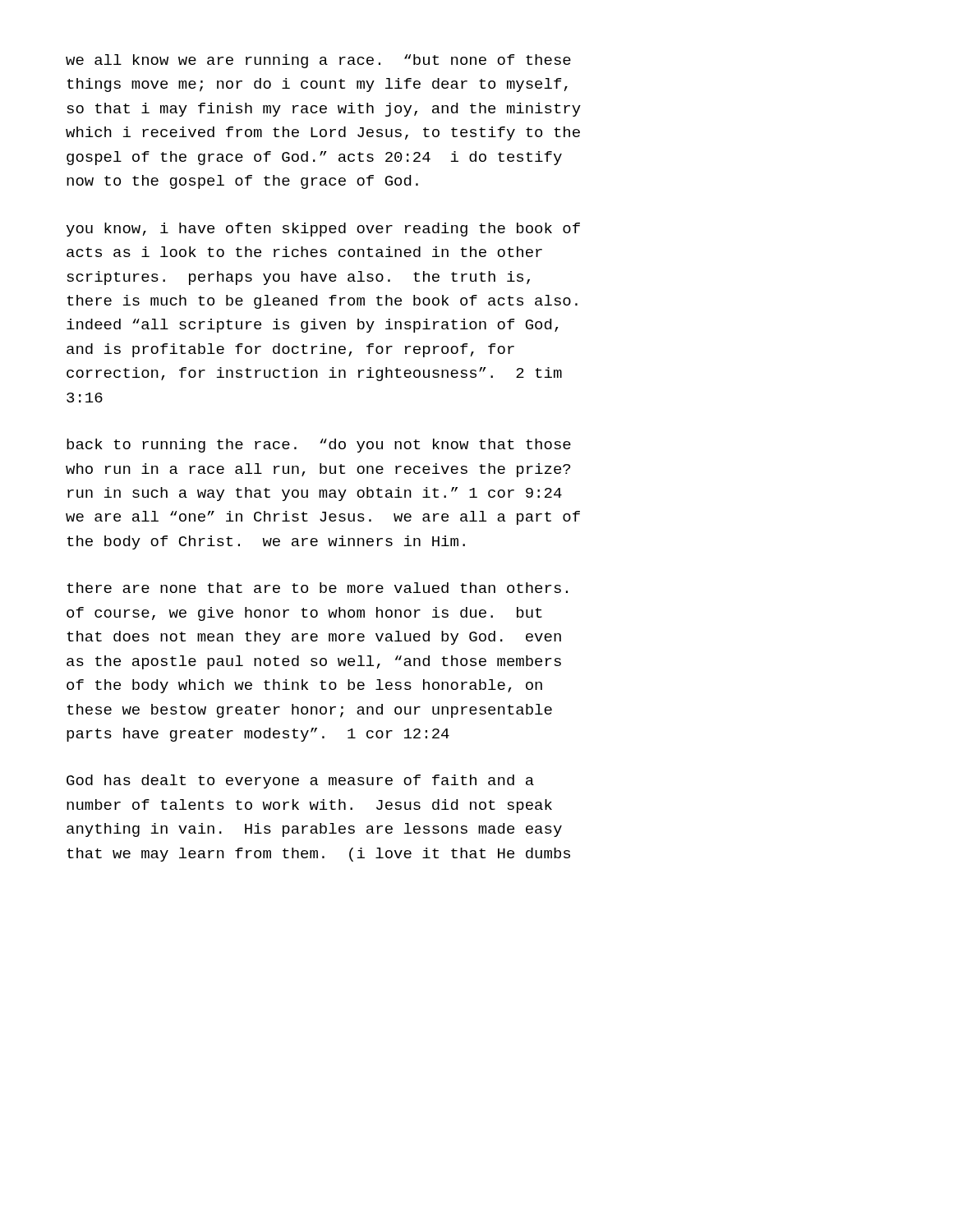Screen dimensions: 1232x953
Task: Locate the text block that says "back to running the"
Action: tap(323, 494)
